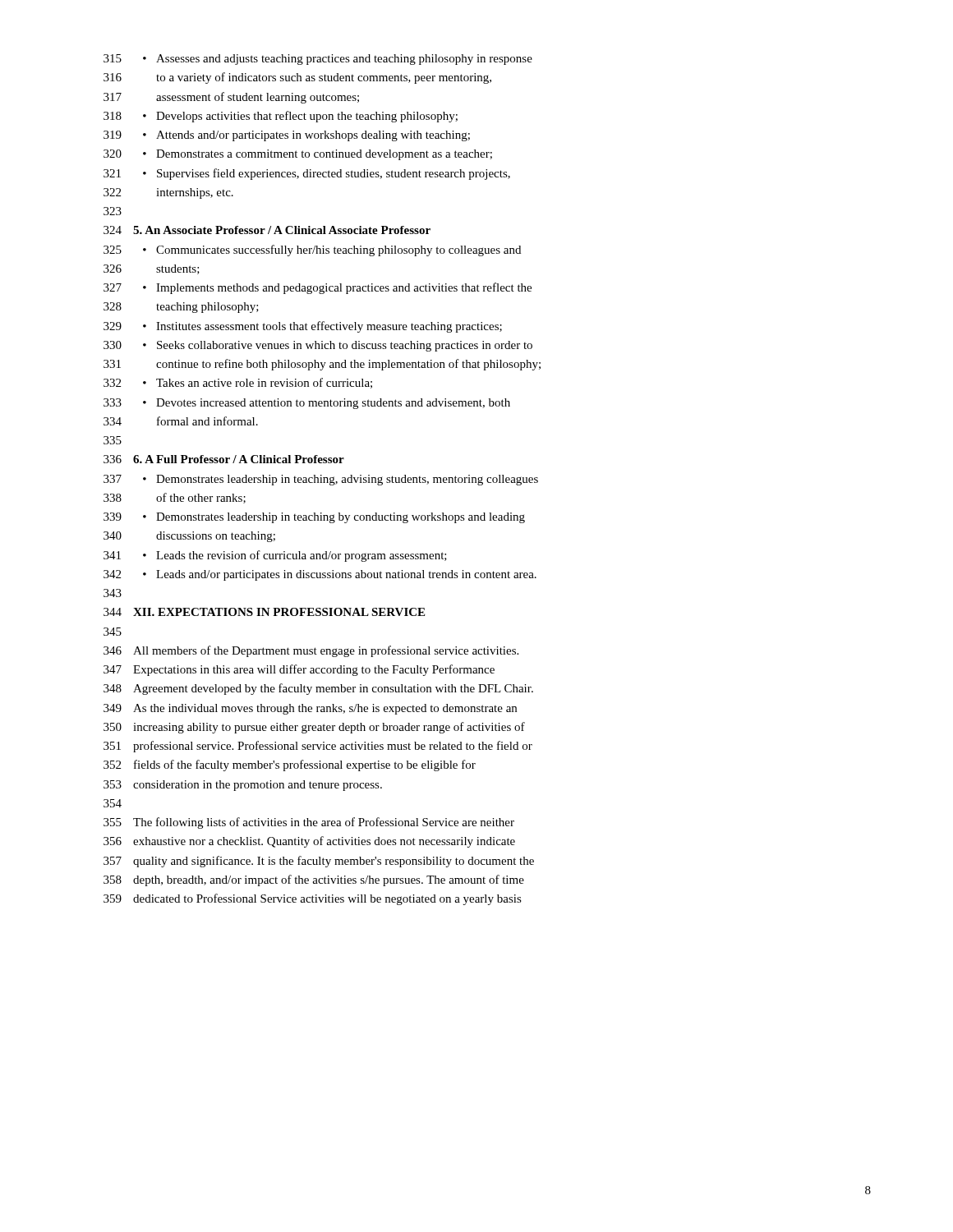The height and width of the screenshot is (1232, 953).
Task: Locate the block of text that opens with "327 • Implements methods and pedagogical"
Action: 460,288
